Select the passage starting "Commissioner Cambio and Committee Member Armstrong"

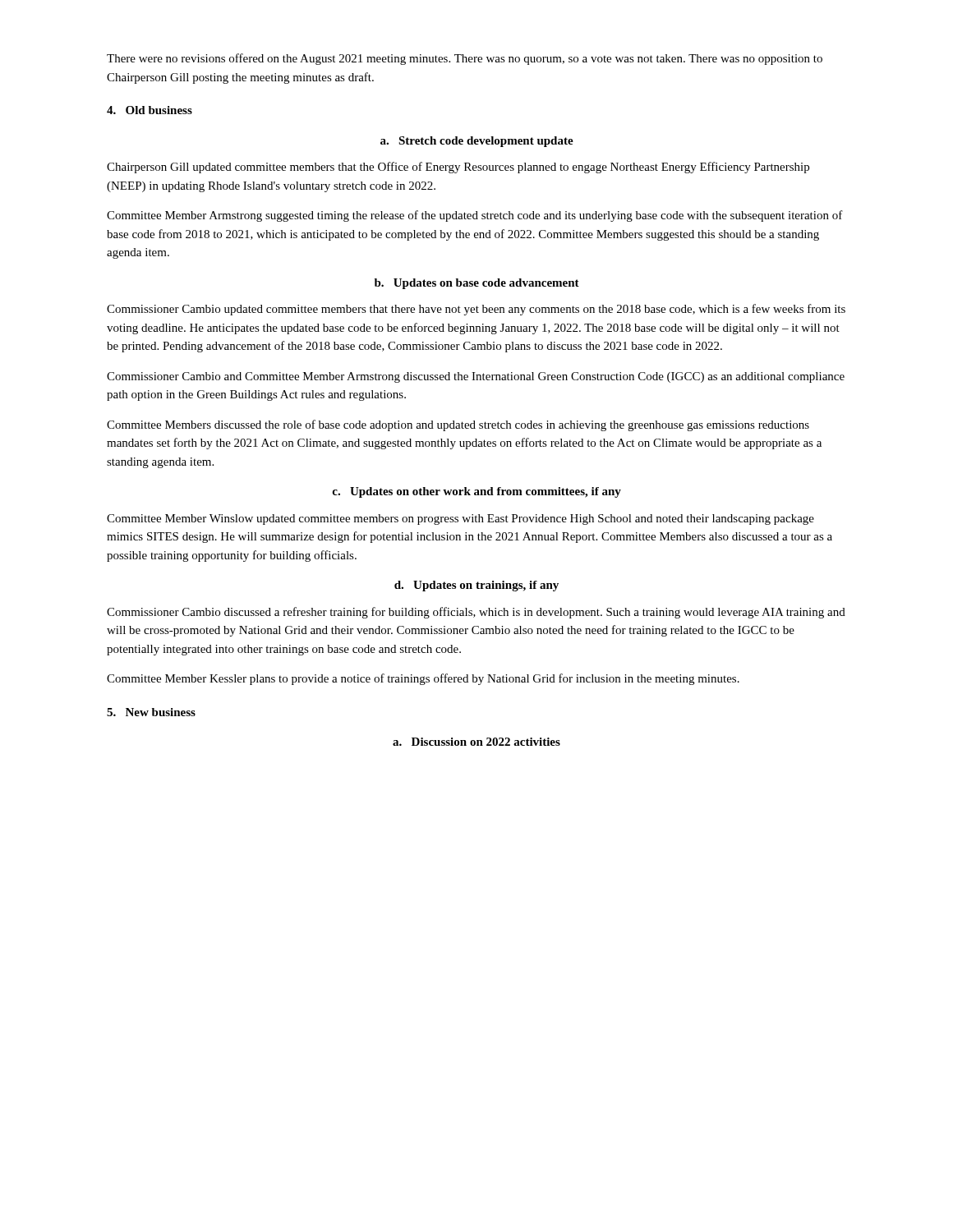(476, 385)
